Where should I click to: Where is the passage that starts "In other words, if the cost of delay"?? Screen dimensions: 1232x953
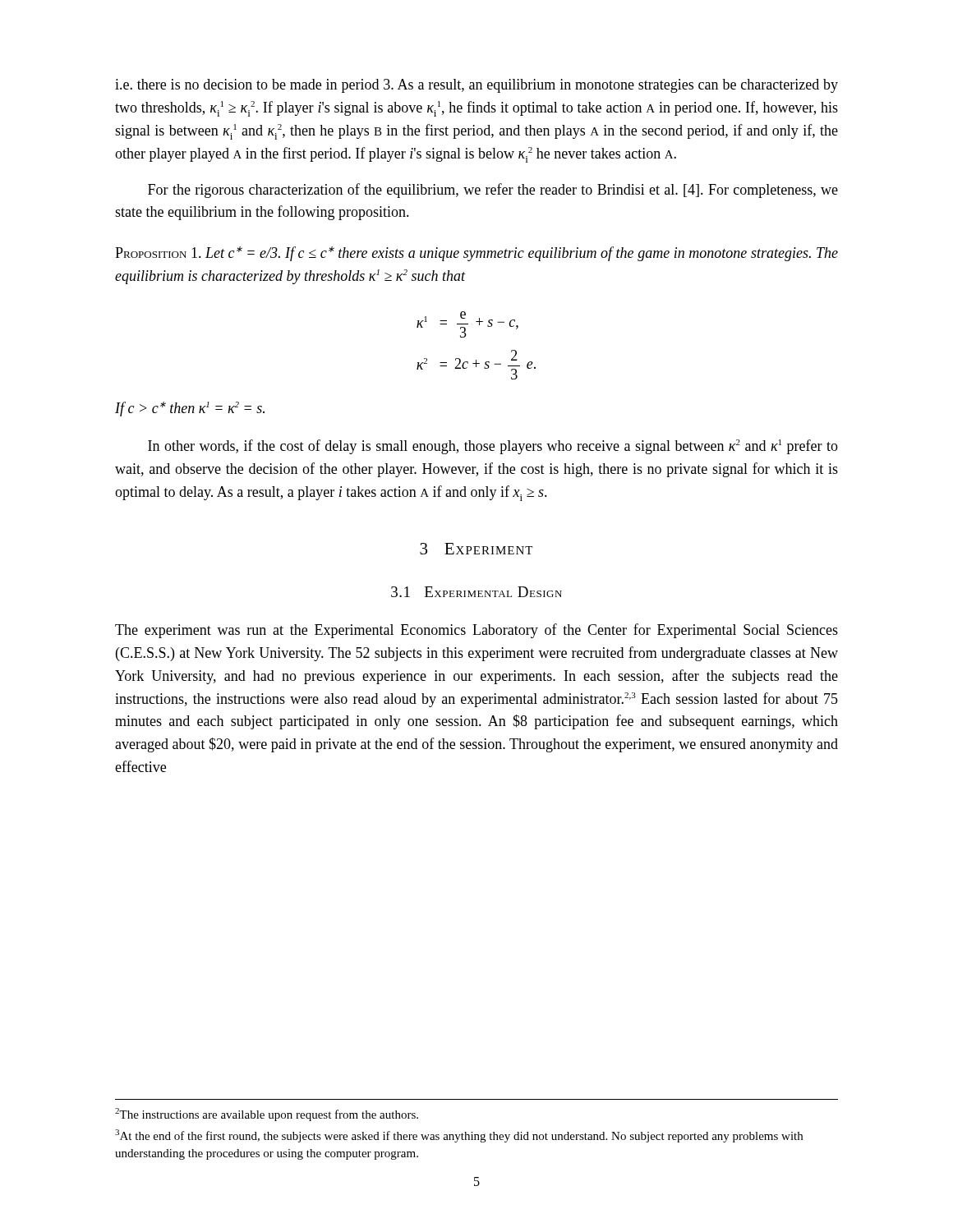click(x=476, y=470)
